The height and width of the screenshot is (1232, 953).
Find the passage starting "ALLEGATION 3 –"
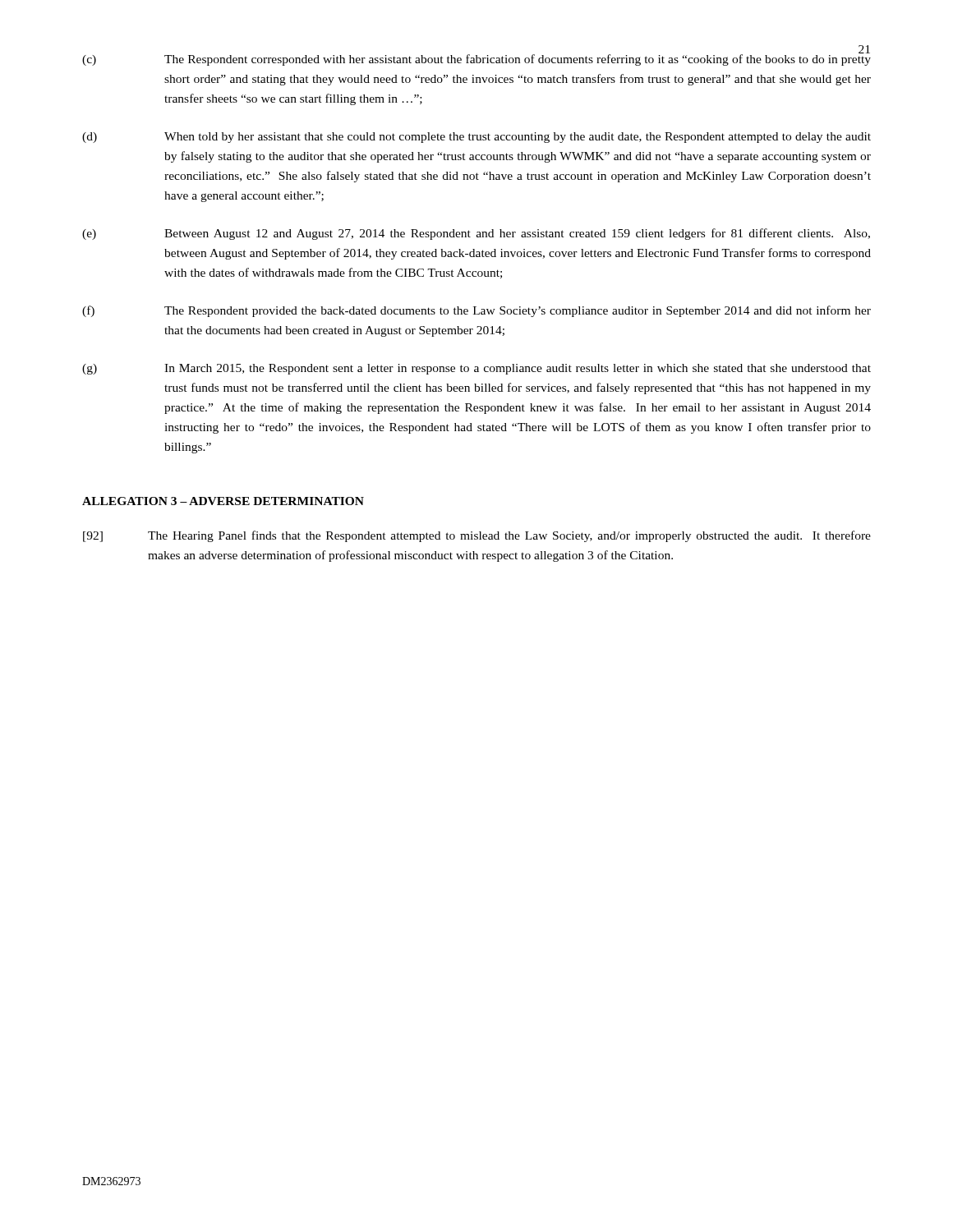coord(223,501)
